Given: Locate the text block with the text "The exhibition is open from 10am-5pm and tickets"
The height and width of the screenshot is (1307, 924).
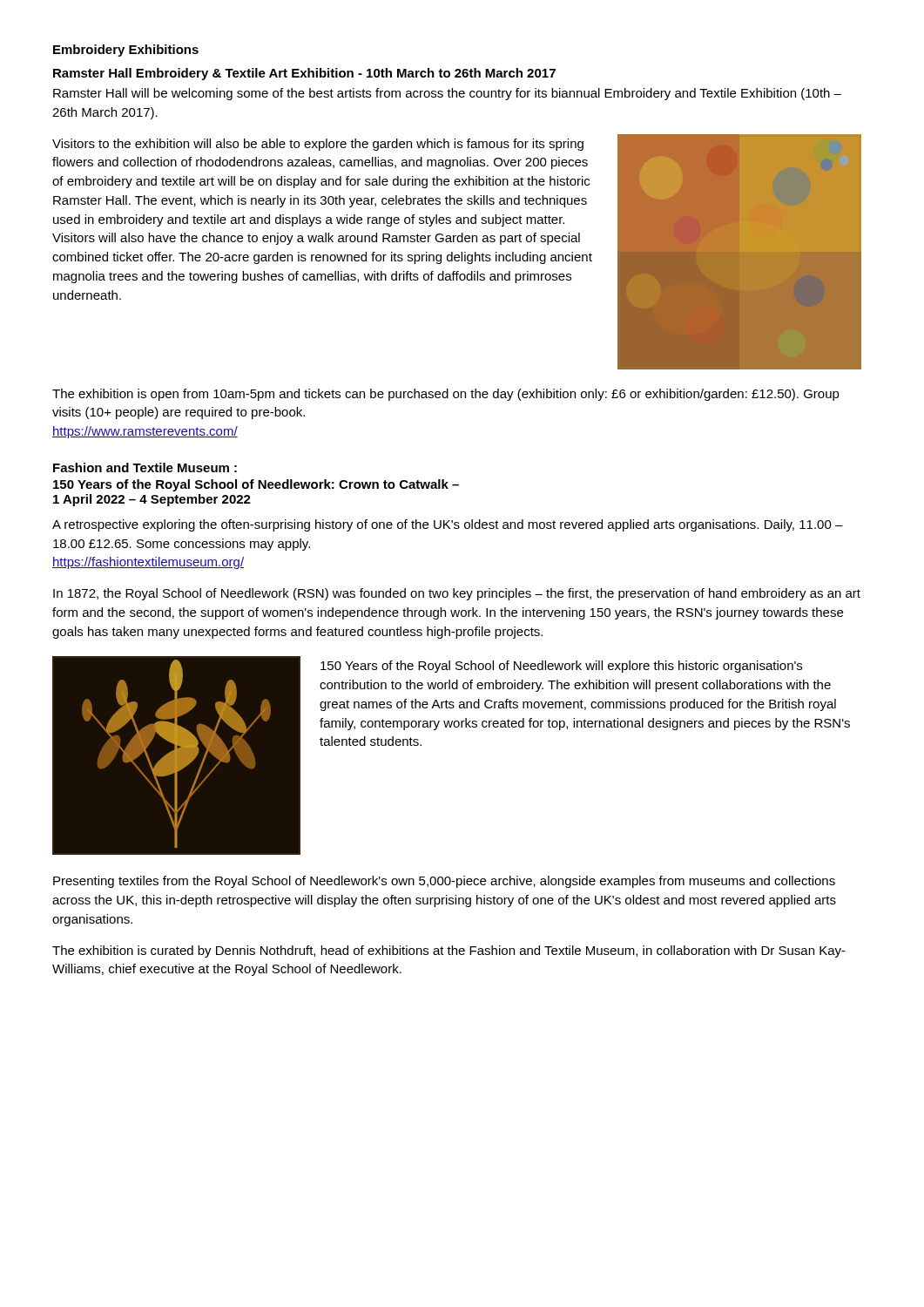Looking at the screenshot, I should 446,395.
